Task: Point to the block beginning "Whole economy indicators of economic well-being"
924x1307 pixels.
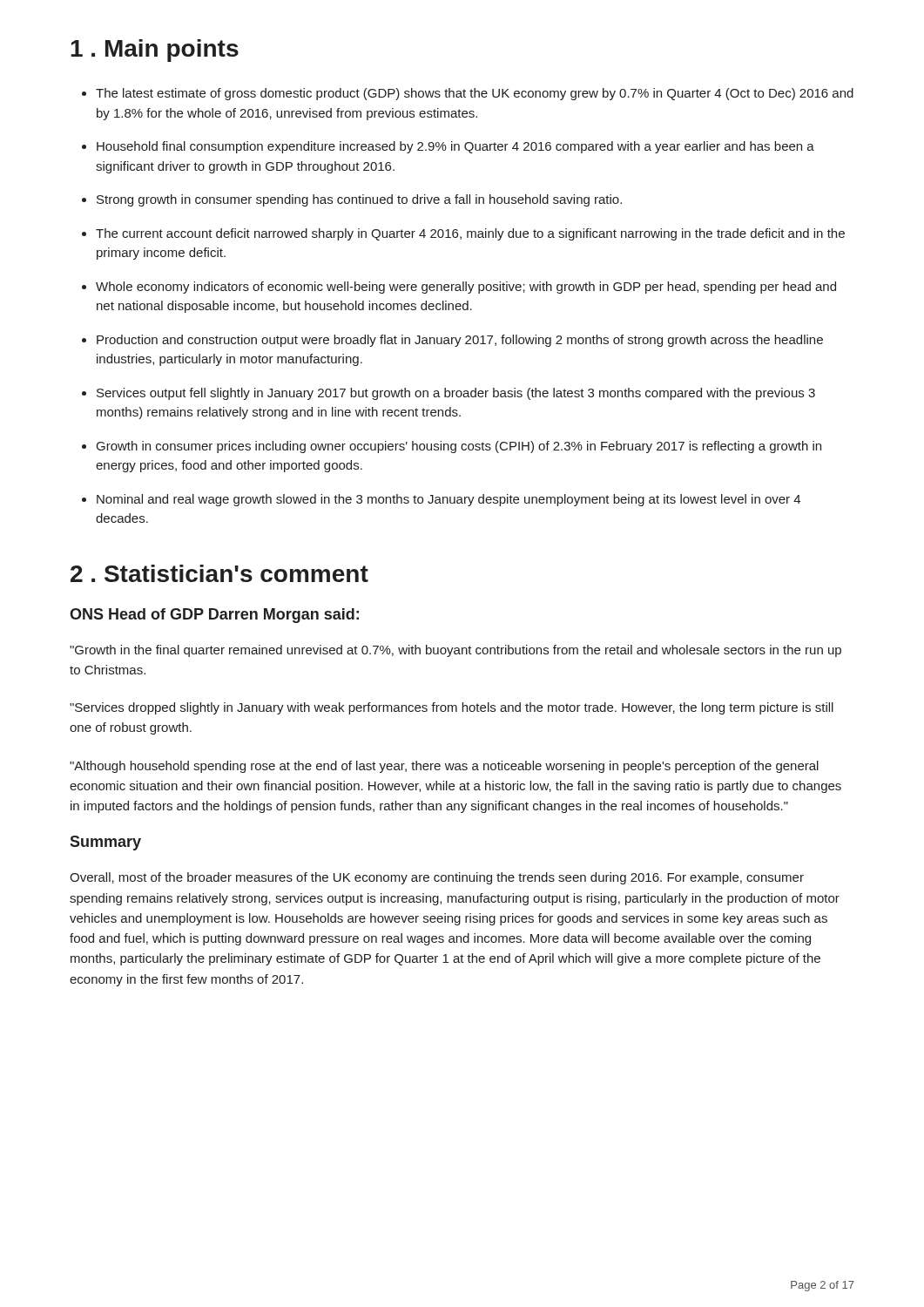Action: click(x=466, y=296)
